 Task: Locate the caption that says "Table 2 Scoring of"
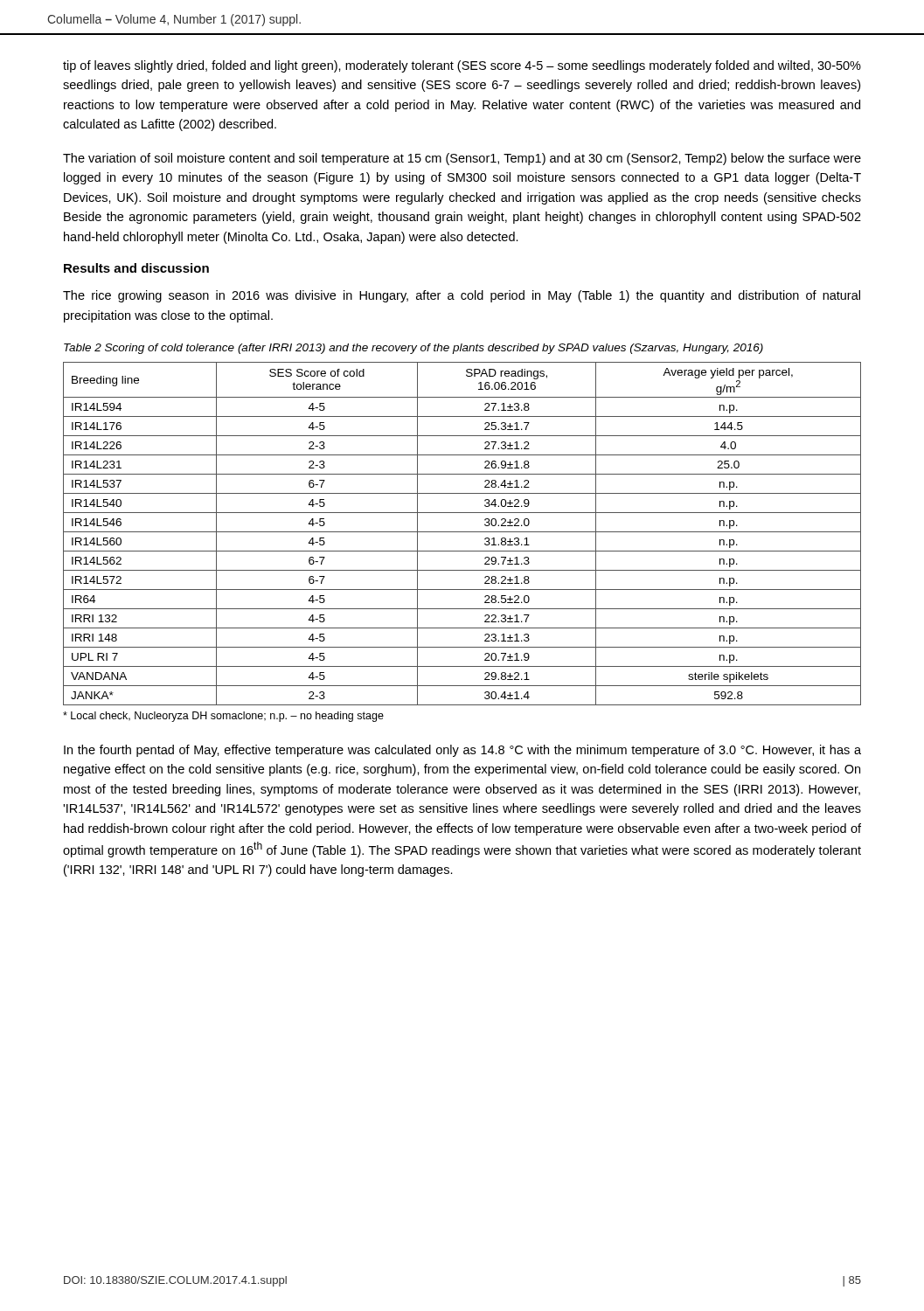pos(413,348)
